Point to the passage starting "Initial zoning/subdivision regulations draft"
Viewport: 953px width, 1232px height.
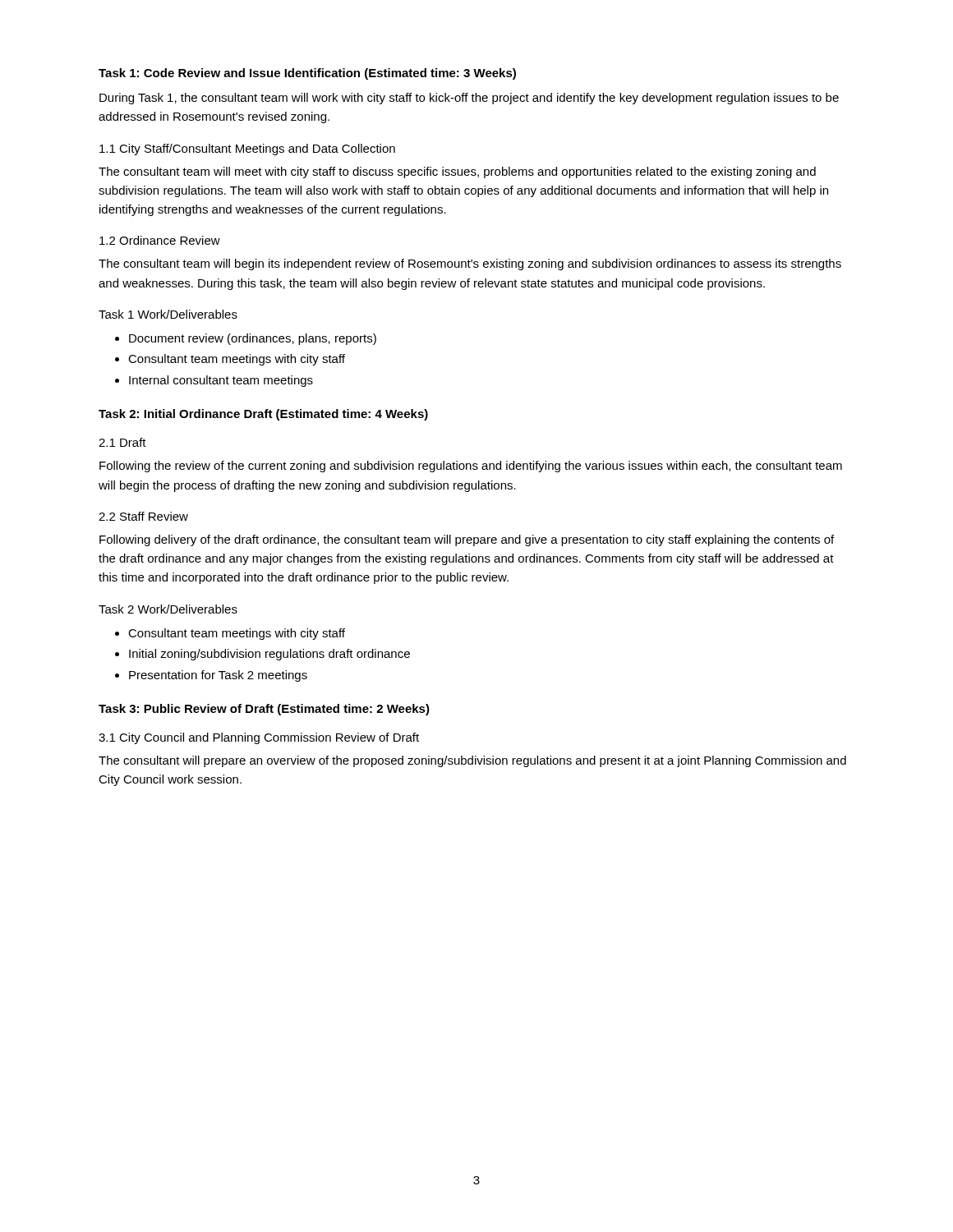[x=269, y=653]
